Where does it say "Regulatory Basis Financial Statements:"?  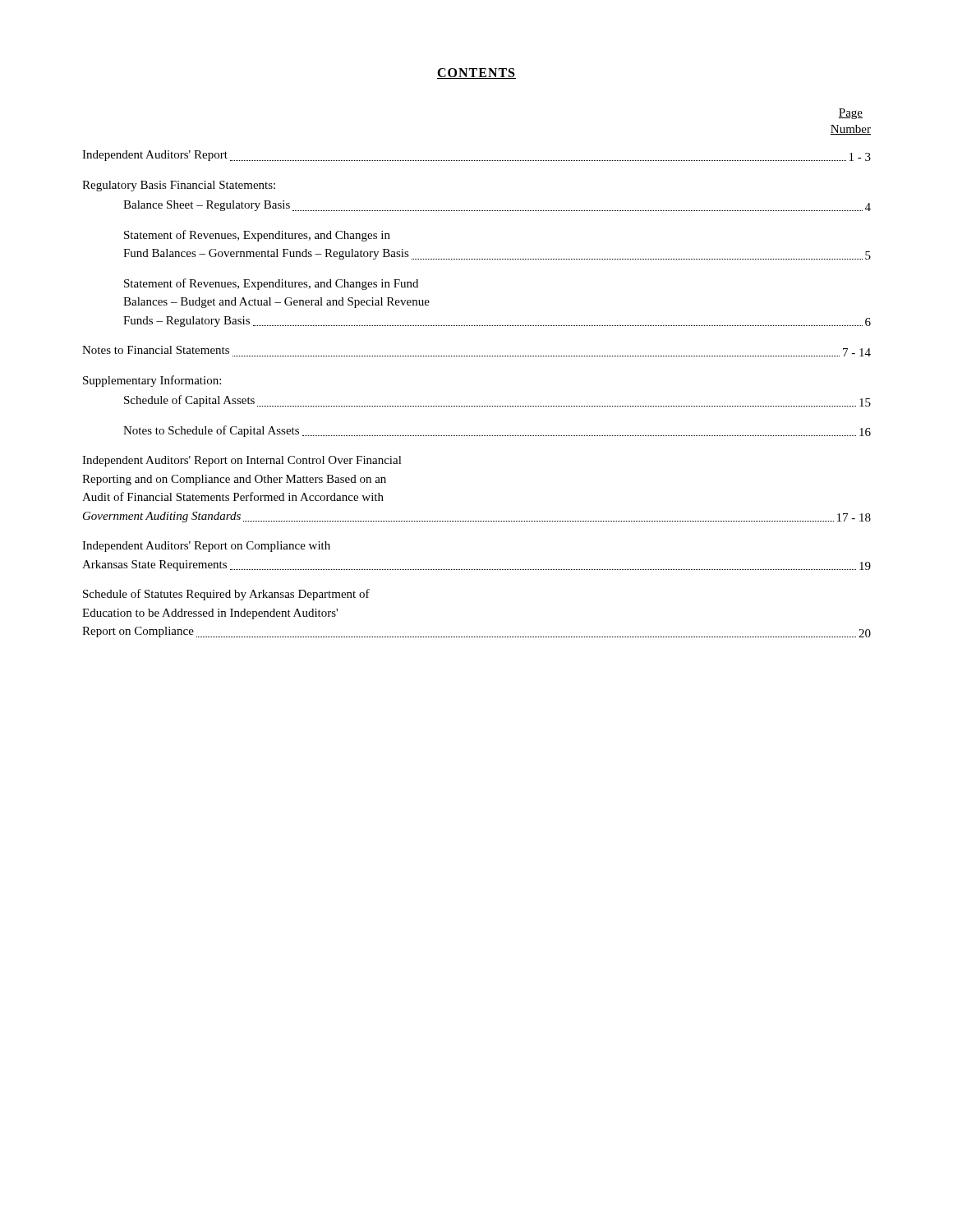[x=179, y=184]
